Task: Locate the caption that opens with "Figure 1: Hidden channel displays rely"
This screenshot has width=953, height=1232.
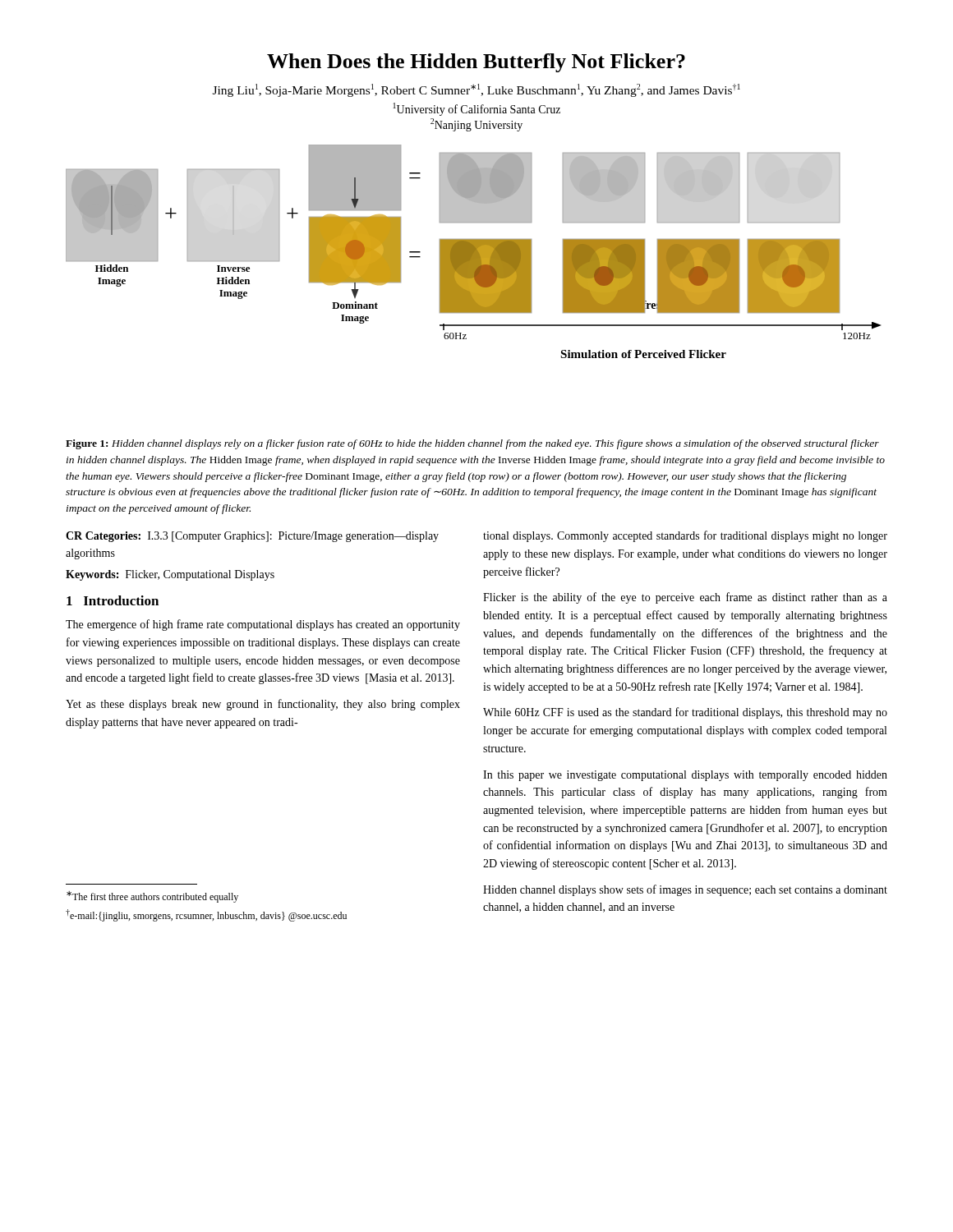Action: pyautogui.click(x=475, y=476)
